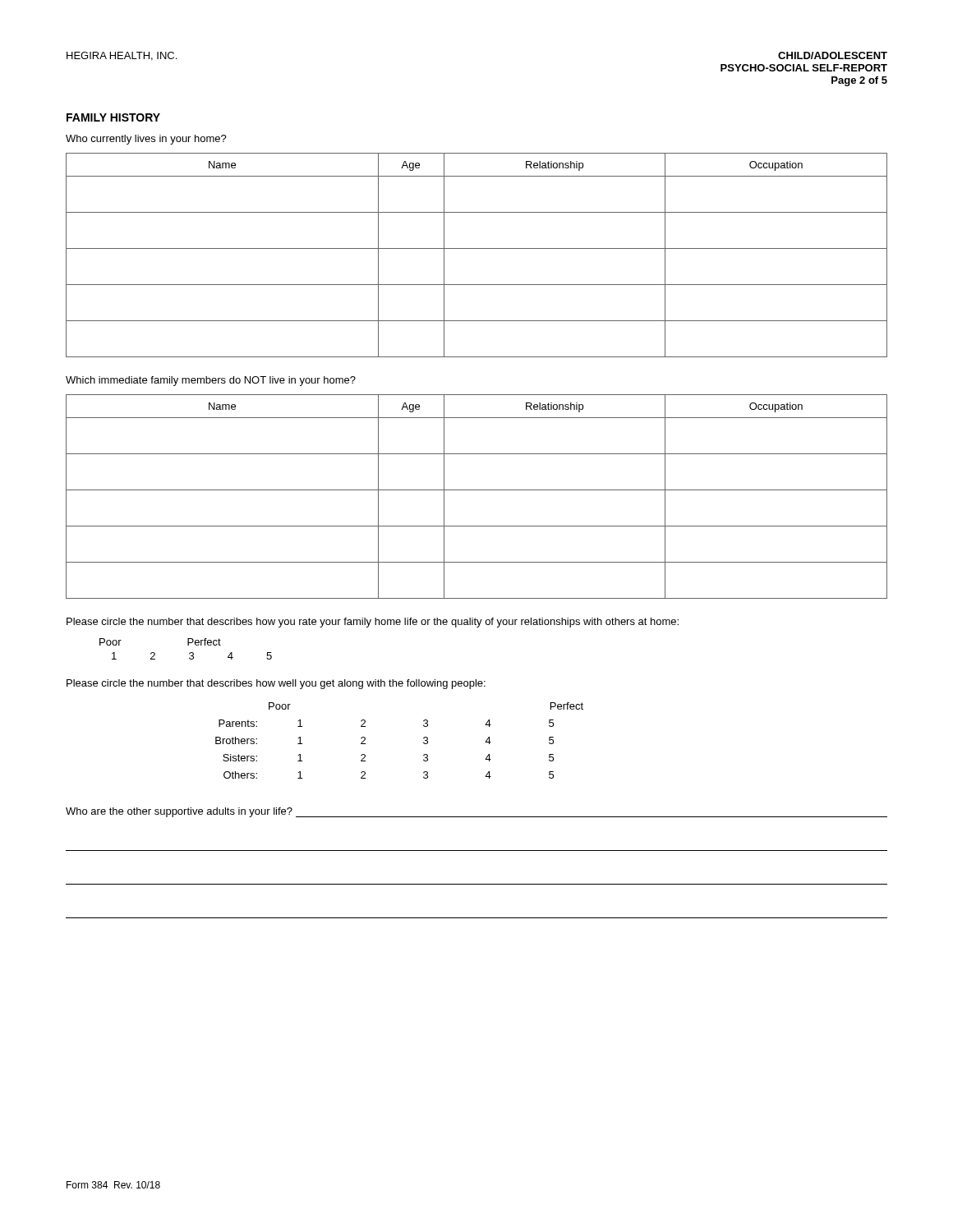Locate the text block that says "Poor Perfect Parents:"
This screenshot has width=953, height=1232.
coord(374,740)
